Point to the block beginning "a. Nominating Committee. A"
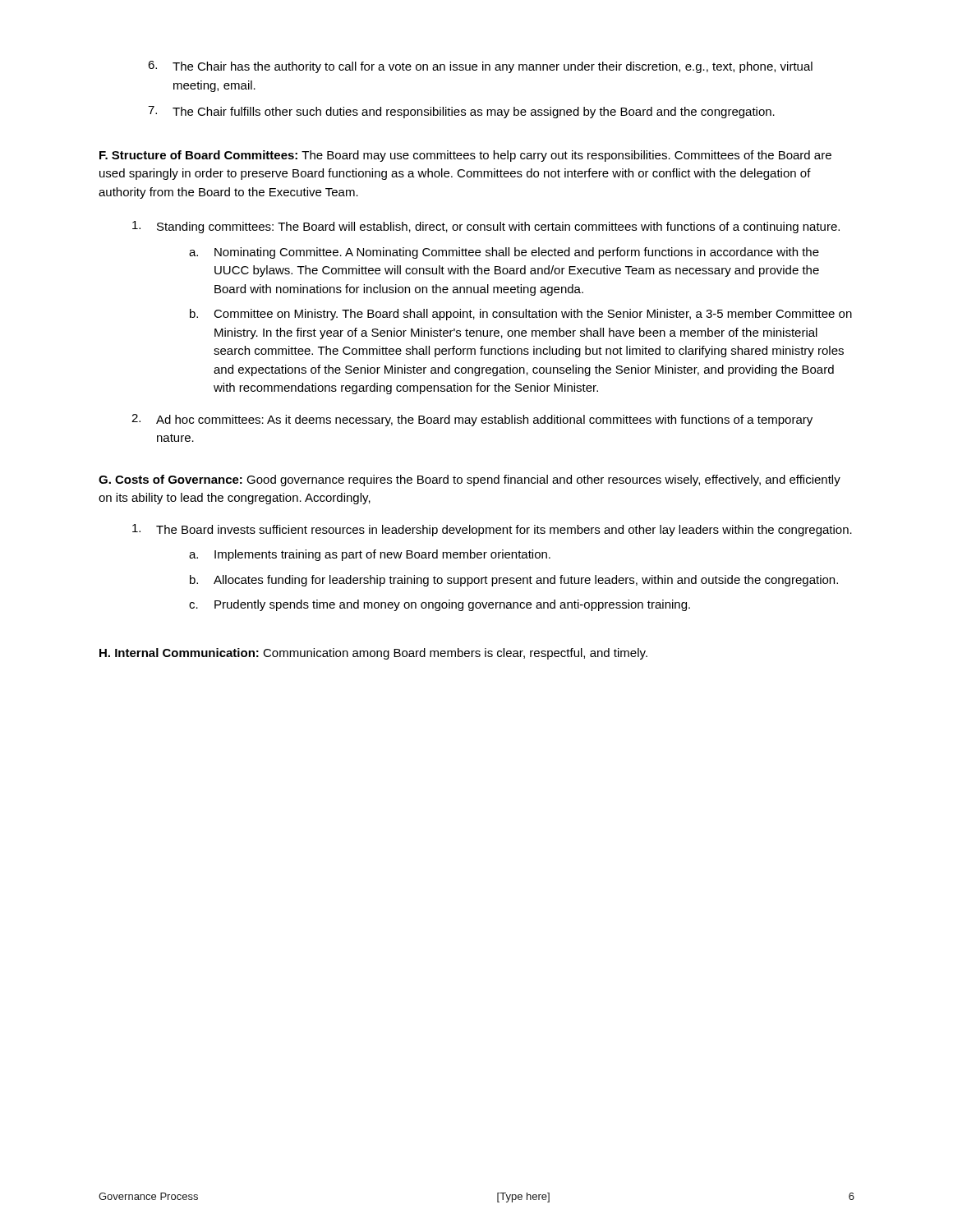The image size is (953, 1232). (522, 270)
